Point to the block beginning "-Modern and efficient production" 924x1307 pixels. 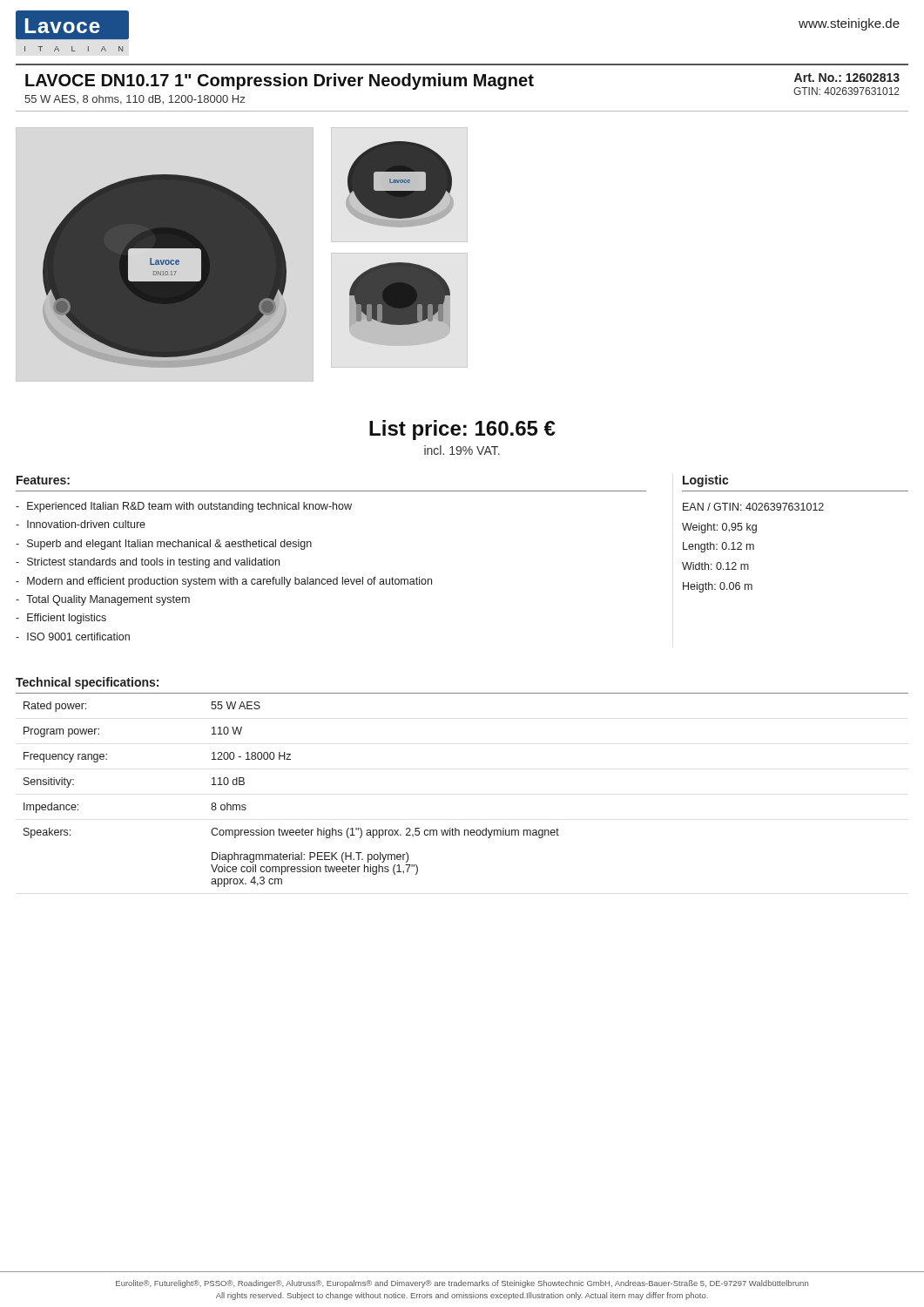tap(224, 581)
